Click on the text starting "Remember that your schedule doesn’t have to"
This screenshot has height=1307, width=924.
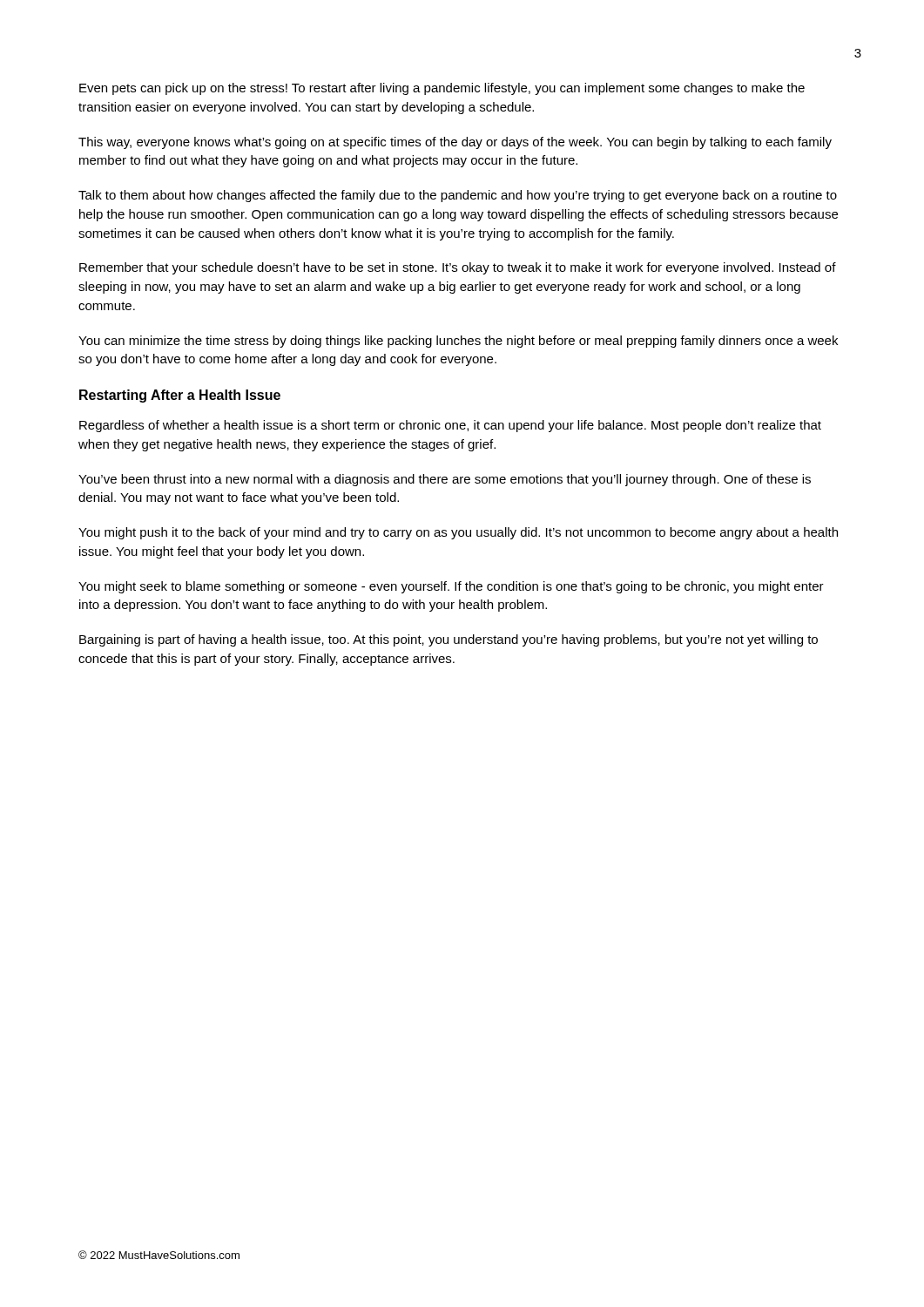(x=457, y=286)
